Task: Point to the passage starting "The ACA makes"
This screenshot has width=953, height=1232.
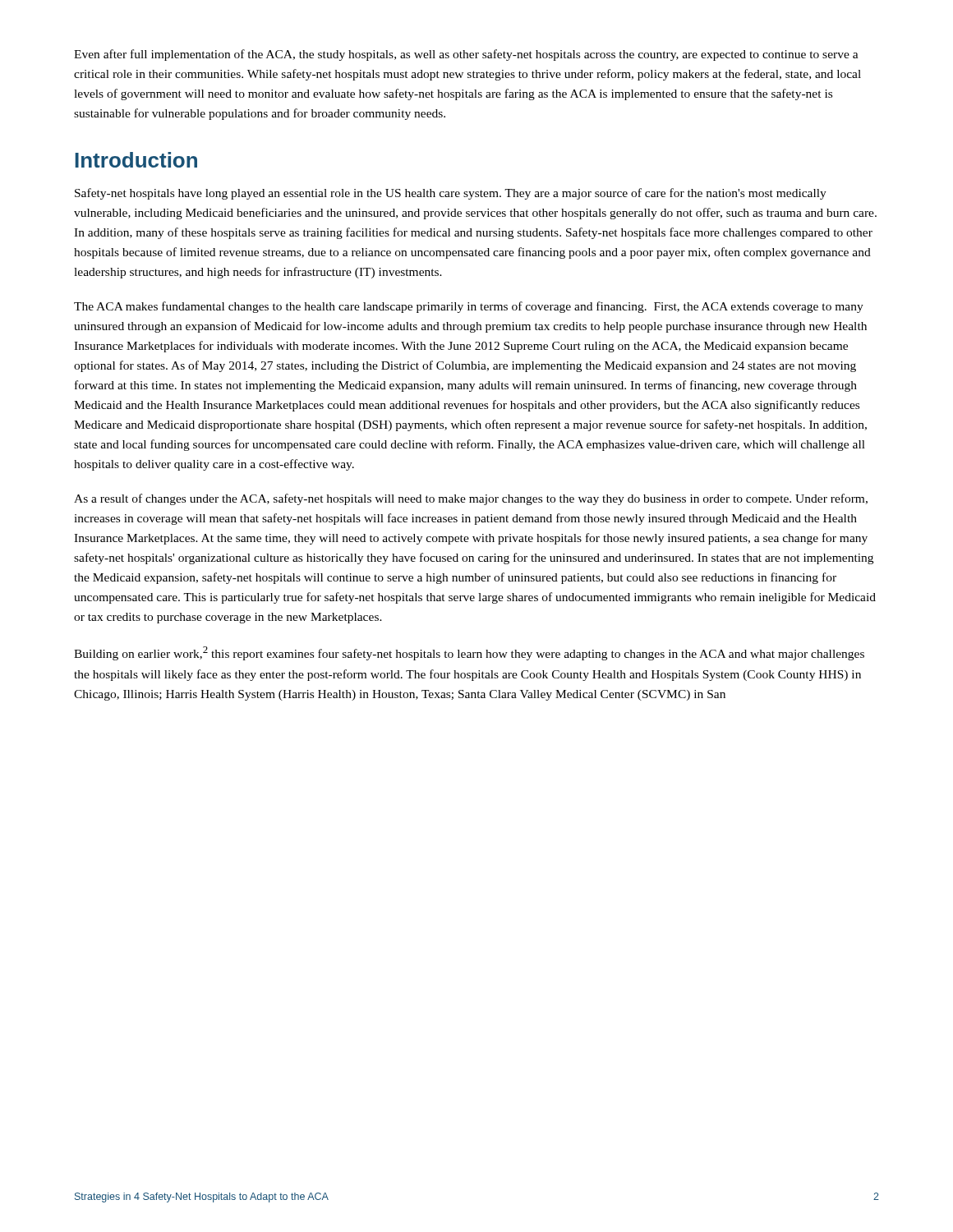Action: 471,385
